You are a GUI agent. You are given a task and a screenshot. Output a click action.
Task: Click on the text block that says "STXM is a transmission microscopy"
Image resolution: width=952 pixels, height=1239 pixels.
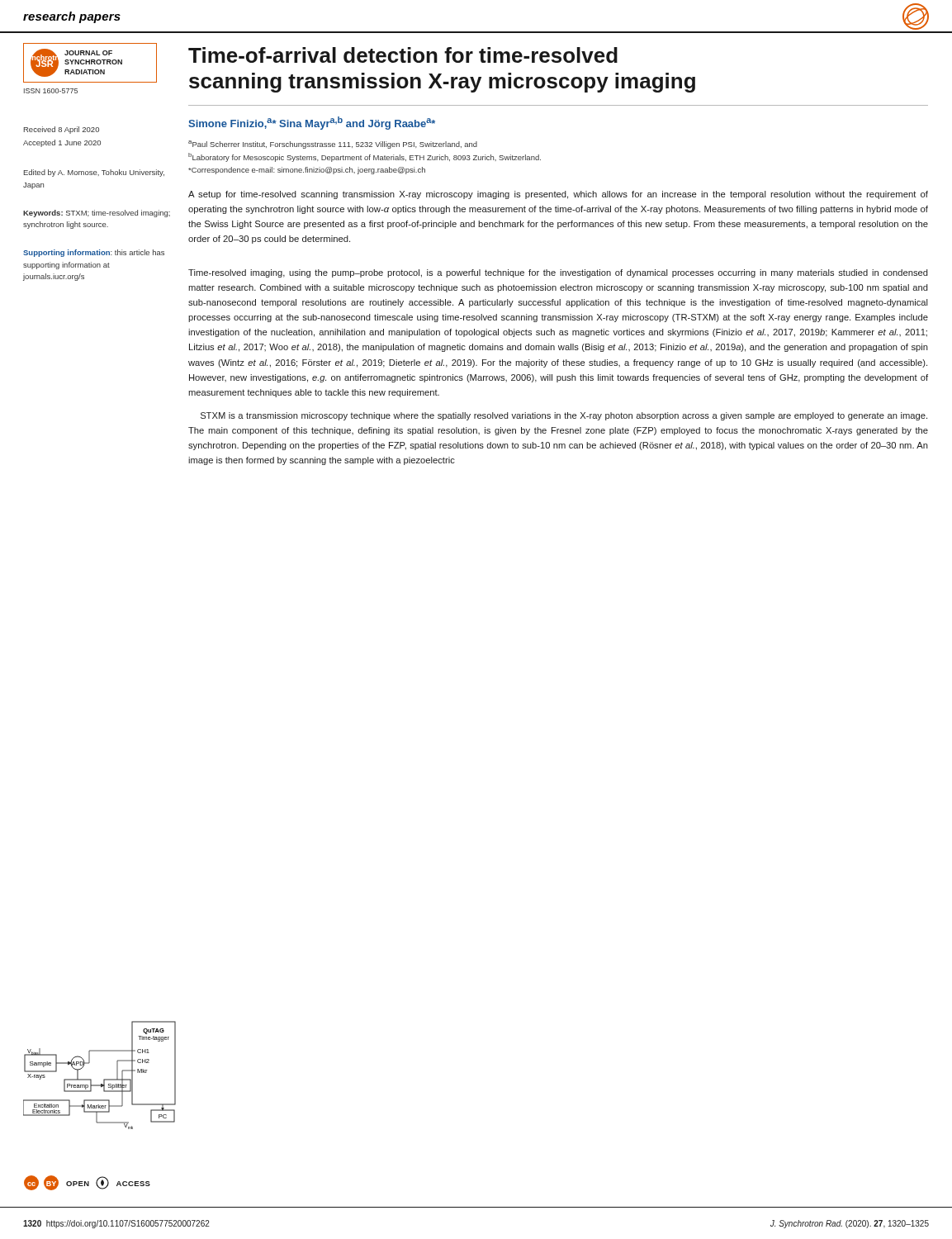tap(558, 438)
